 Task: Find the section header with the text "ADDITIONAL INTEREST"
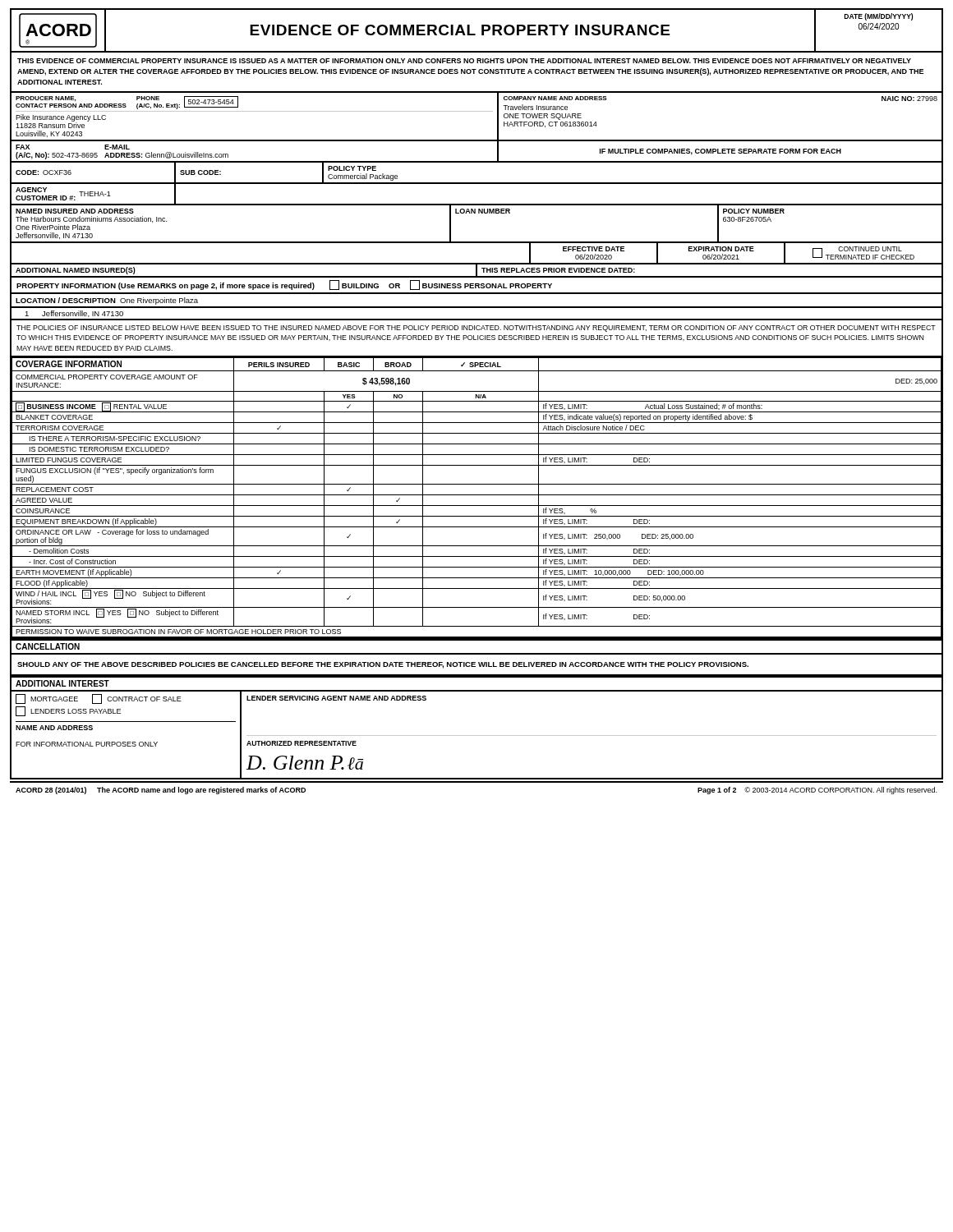click(62, 684)
